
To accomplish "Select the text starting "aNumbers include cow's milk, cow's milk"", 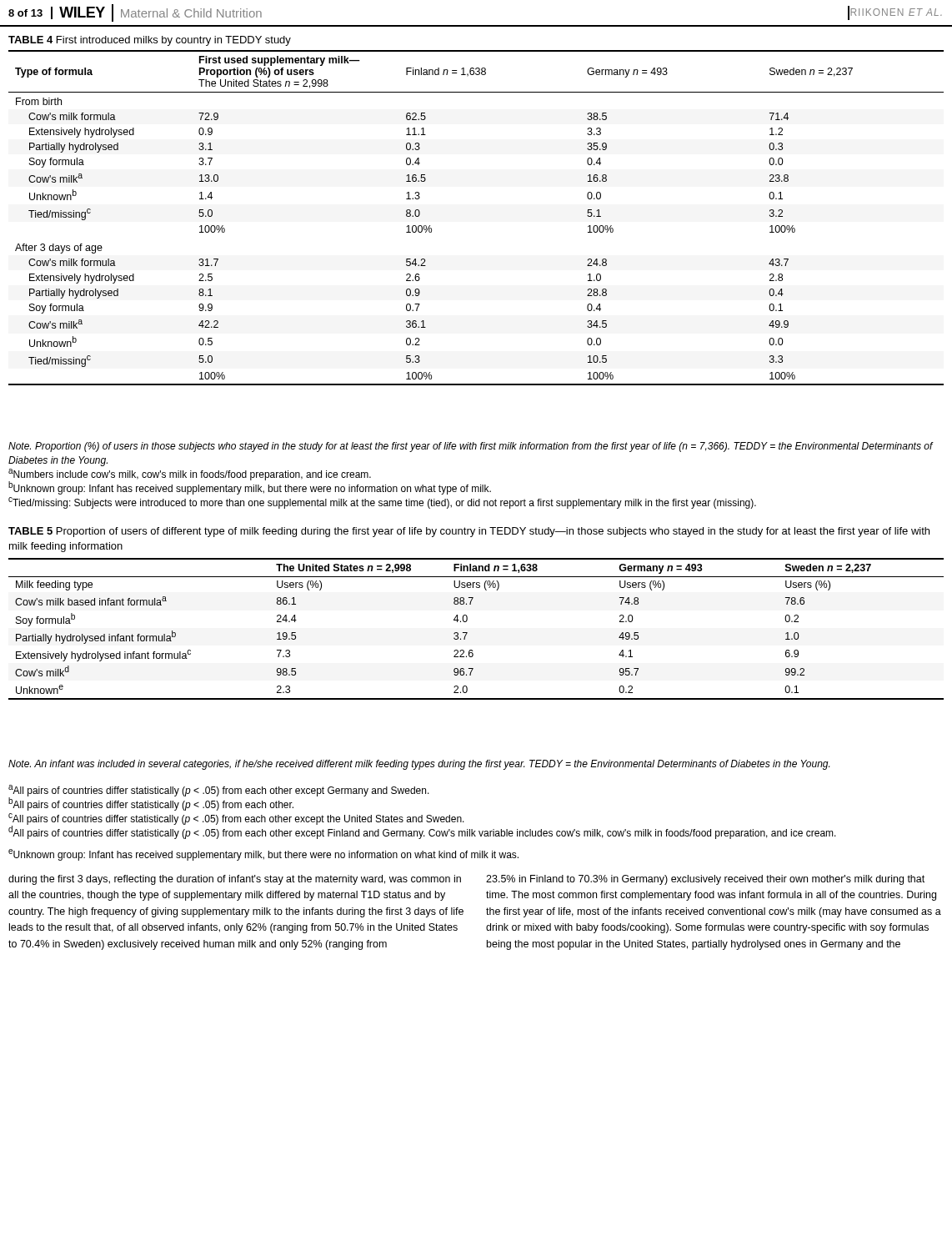I will click(190, 473).
